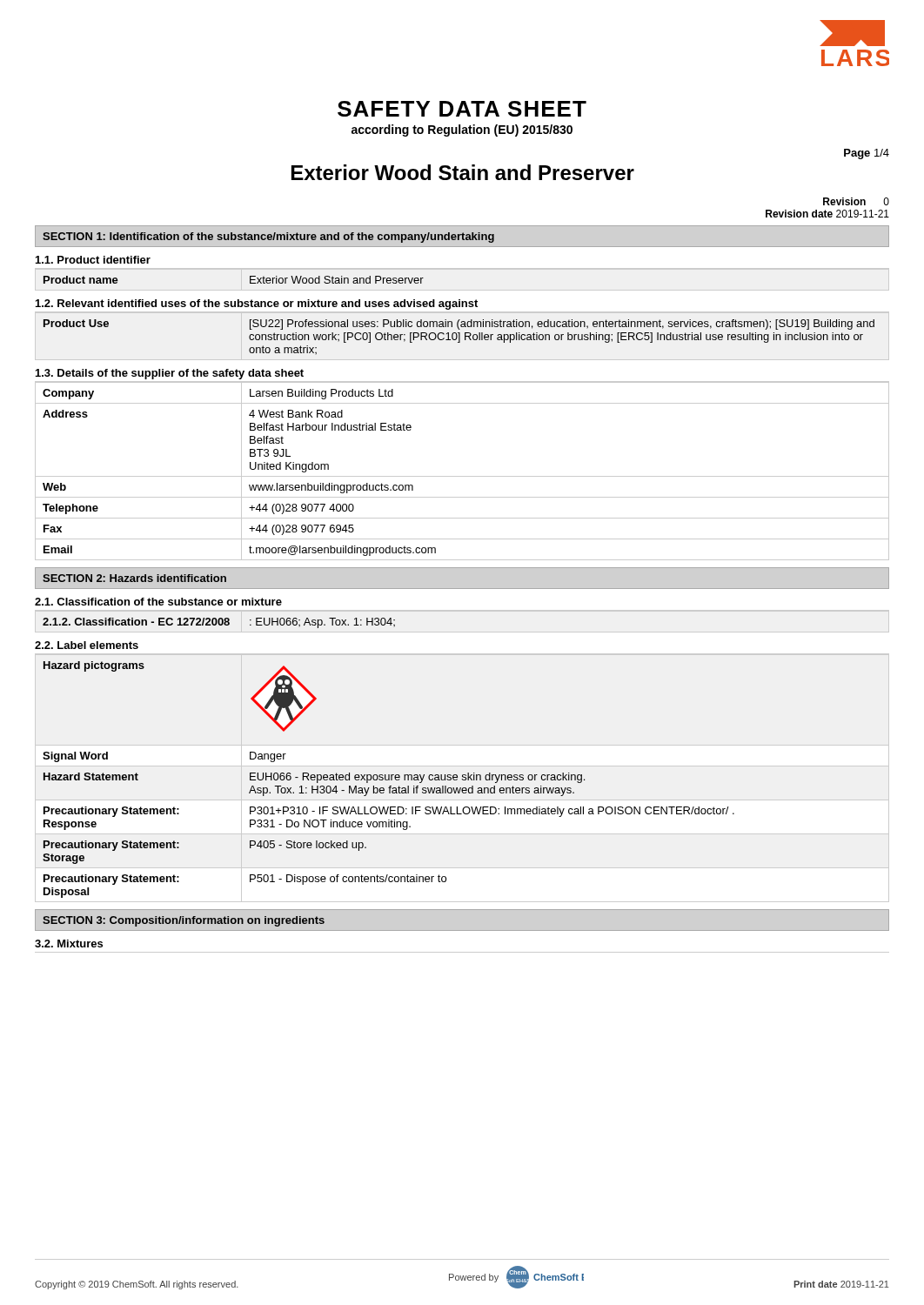Viewport: 924px width, 1305px height.
Task: Find the passage starting "SAFETY DATA SHEET according to Regulation (EU)"
Action: [x=462, y=116]
